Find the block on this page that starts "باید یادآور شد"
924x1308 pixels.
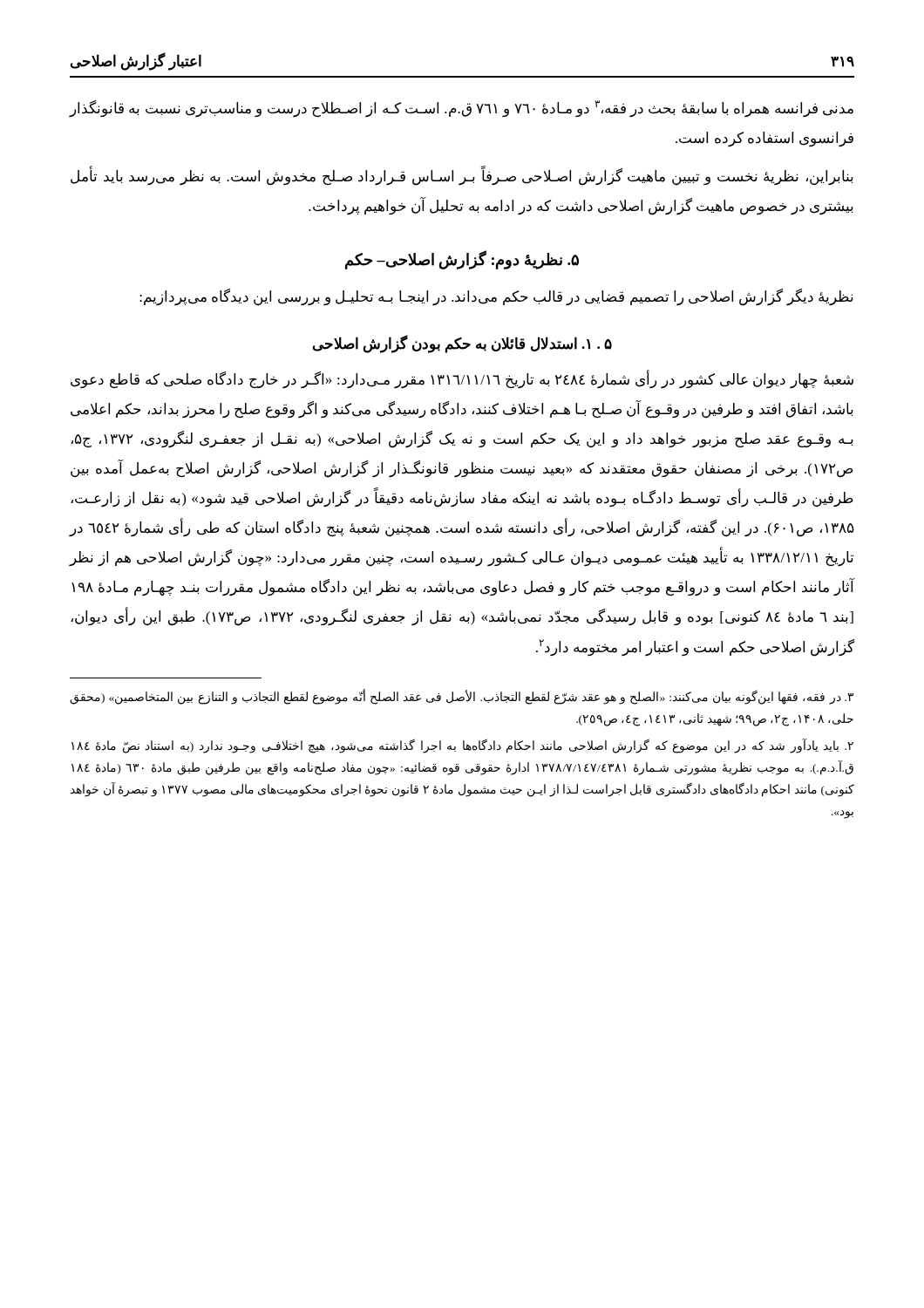point(462,779)
